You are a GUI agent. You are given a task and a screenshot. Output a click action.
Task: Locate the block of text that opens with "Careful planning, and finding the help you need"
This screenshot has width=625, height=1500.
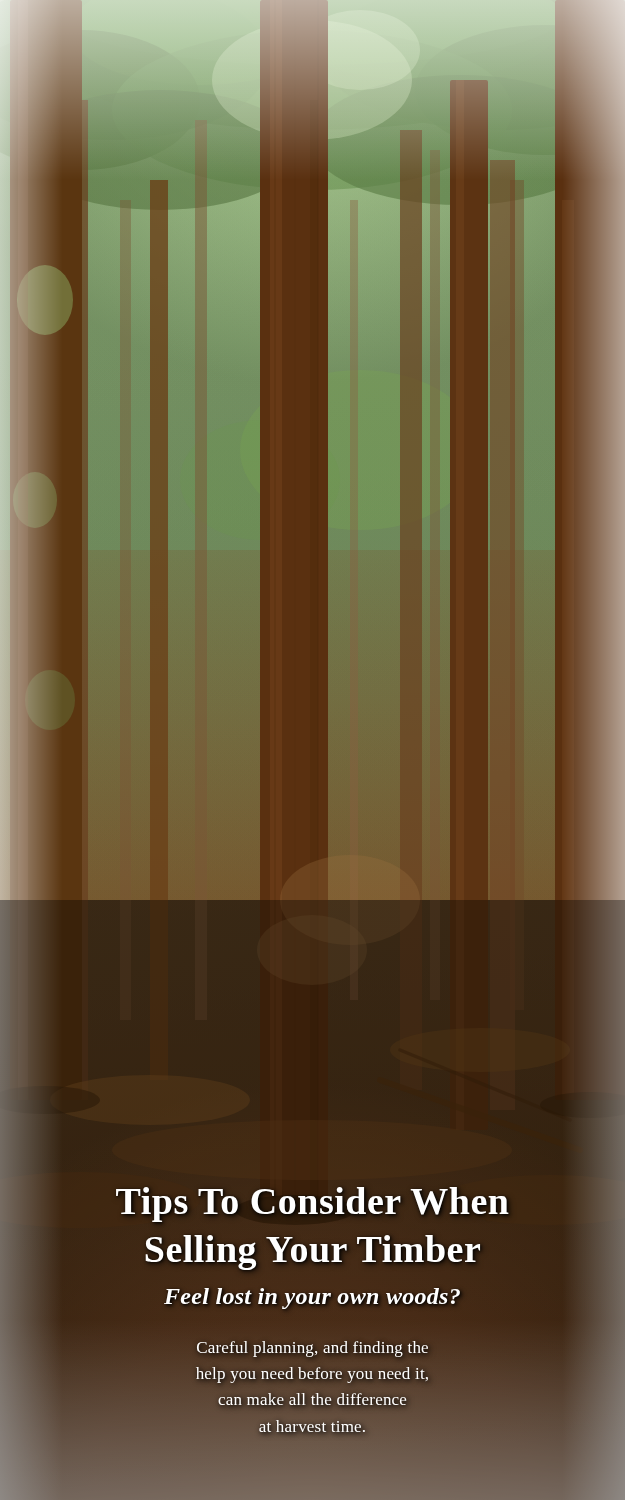click(x=312, y=1387)
